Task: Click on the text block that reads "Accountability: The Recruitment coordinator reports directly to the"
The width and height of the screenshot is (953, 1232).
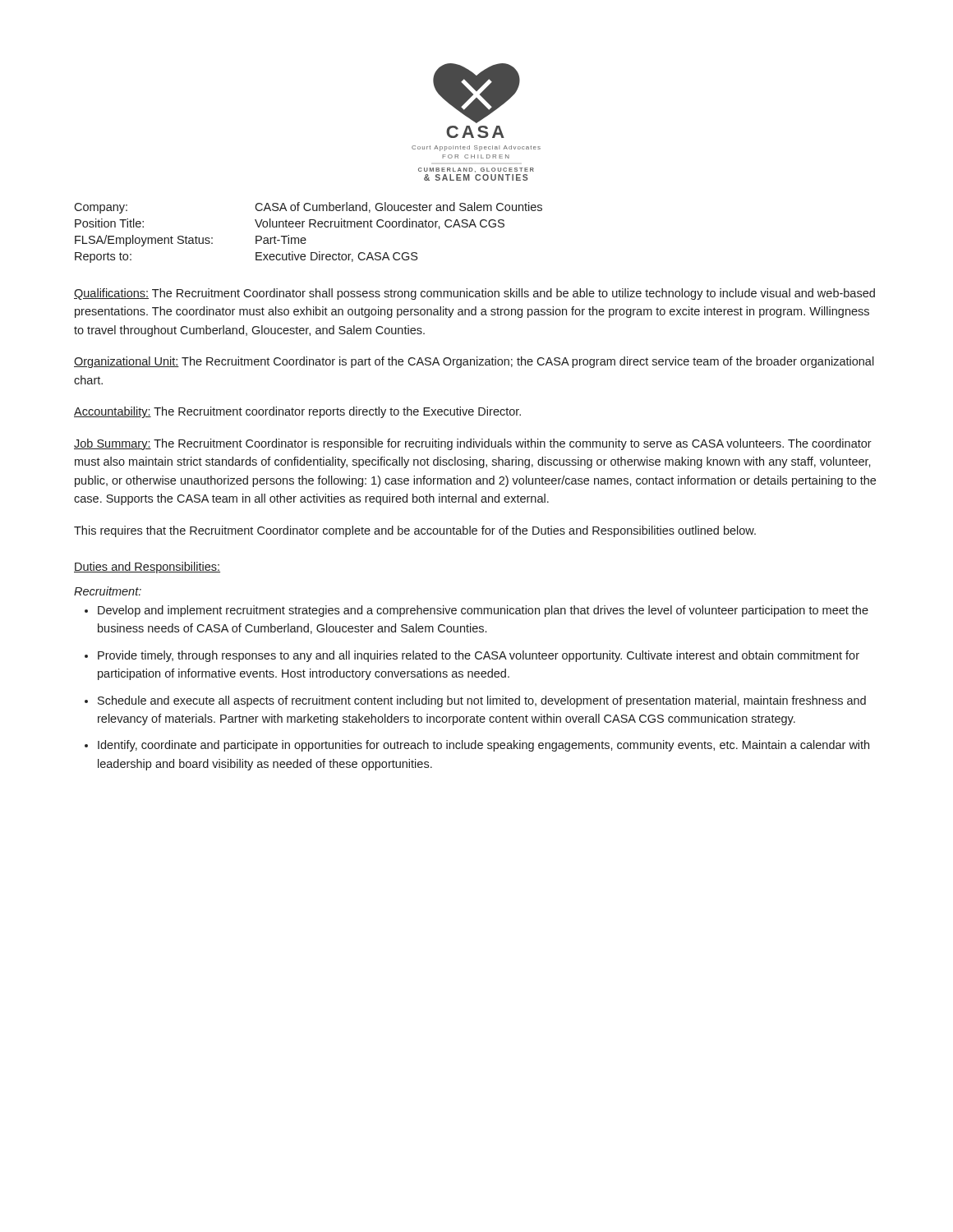Action: coord(298,412)
